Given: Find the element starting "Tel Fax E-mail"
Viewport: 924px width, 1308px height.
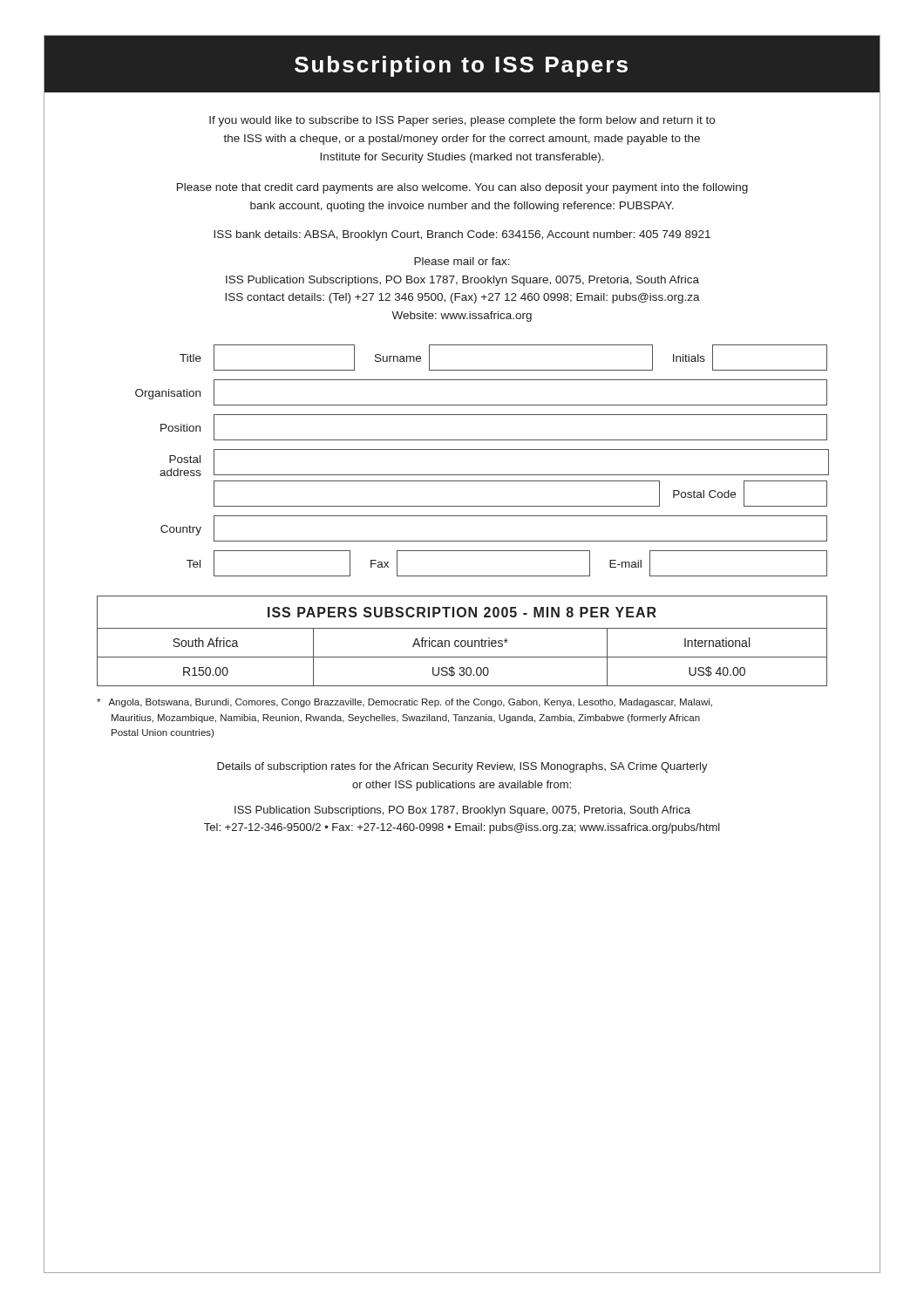Looking at the screenshot, I should coord(462,564).
